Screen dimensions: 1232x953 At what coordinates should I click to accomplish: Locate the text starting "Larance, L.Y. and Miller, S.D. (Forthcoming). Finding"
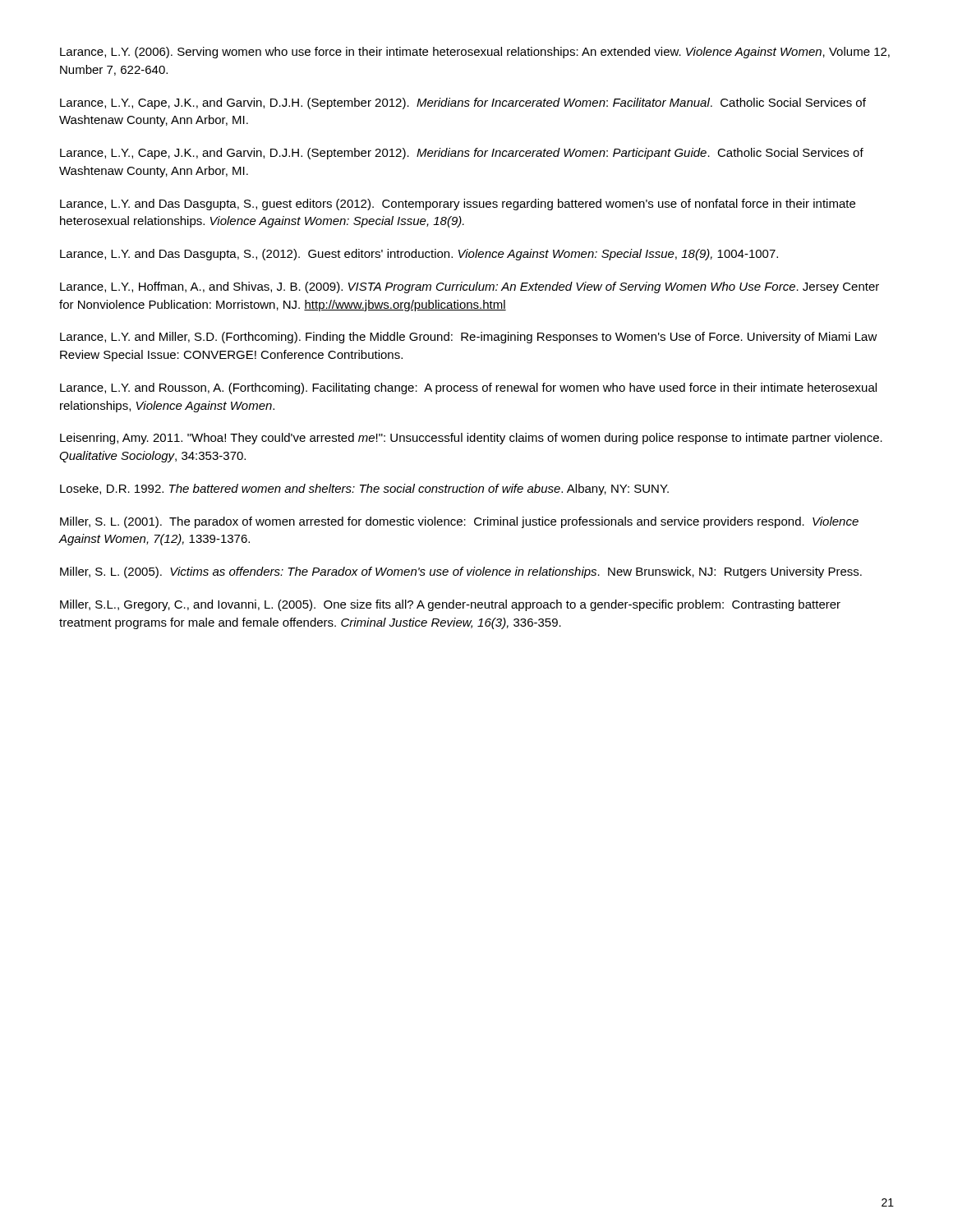coord(468,345)
